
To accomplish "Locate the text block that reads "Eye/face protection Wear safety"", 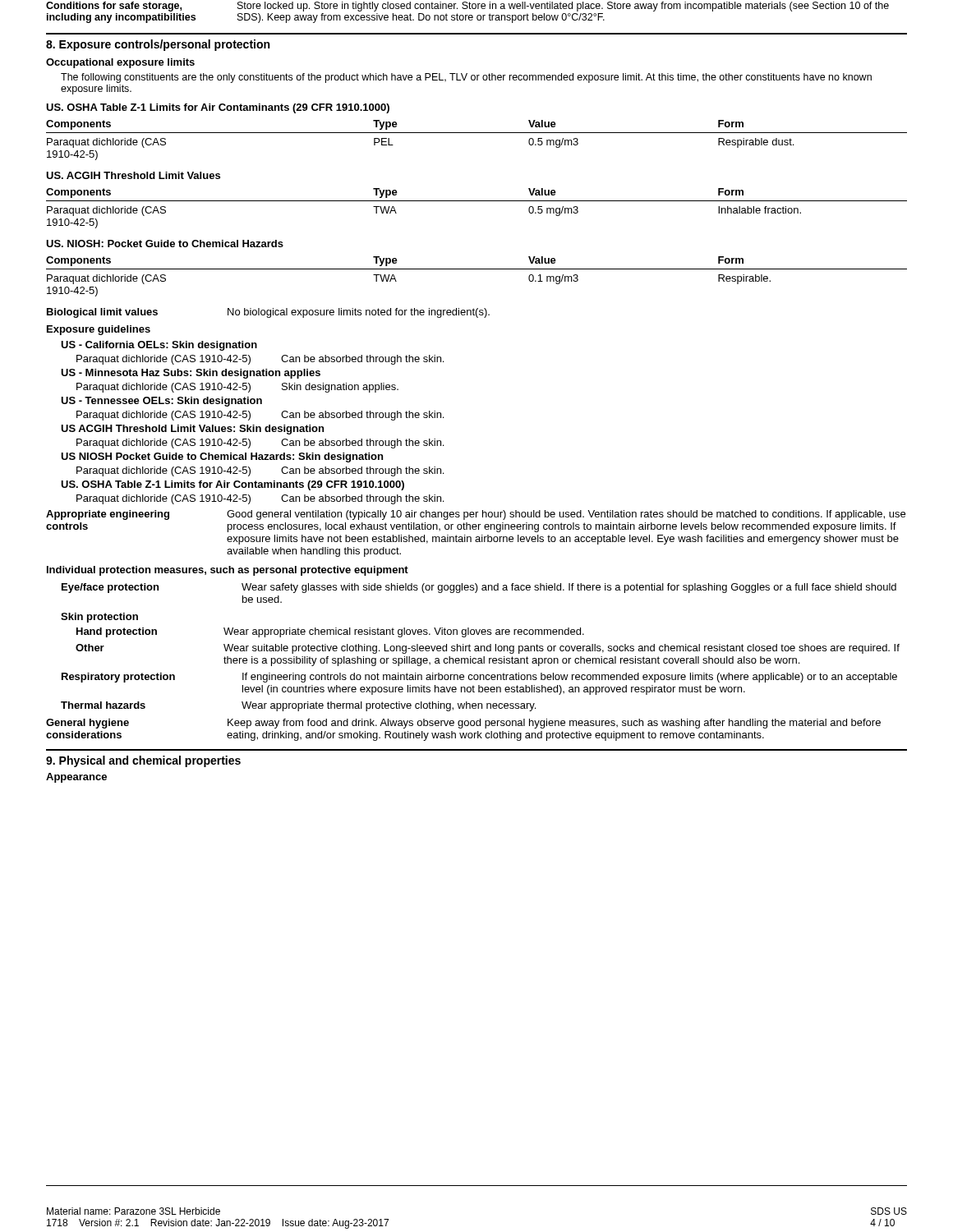I will point(484,593).
